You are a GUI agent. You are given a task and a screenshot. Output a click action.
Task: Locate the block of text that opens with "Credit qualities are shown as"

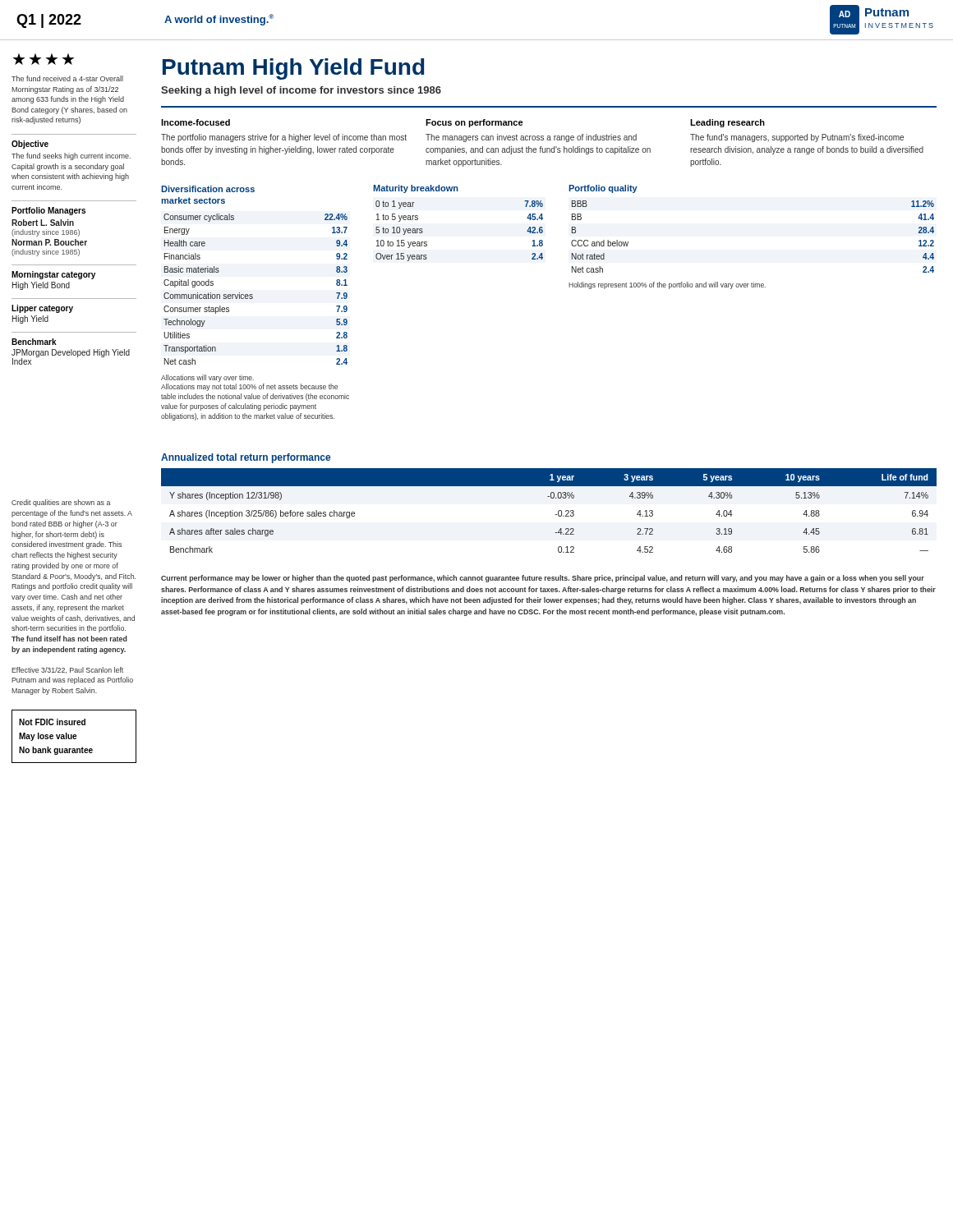point(74,576)
